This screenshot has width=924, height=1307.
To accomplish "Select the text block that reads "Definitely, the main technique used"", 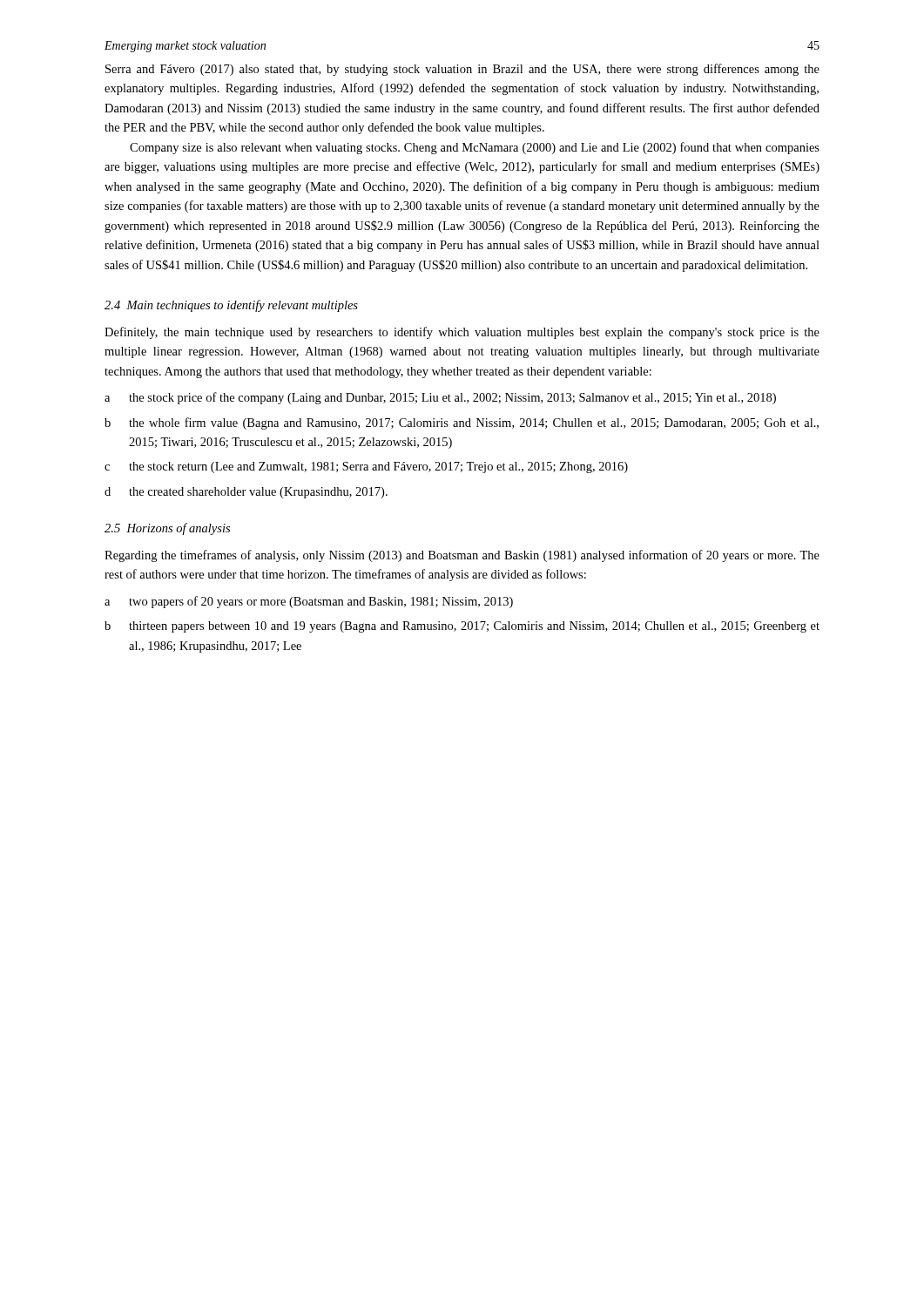I will click(462, 351).
